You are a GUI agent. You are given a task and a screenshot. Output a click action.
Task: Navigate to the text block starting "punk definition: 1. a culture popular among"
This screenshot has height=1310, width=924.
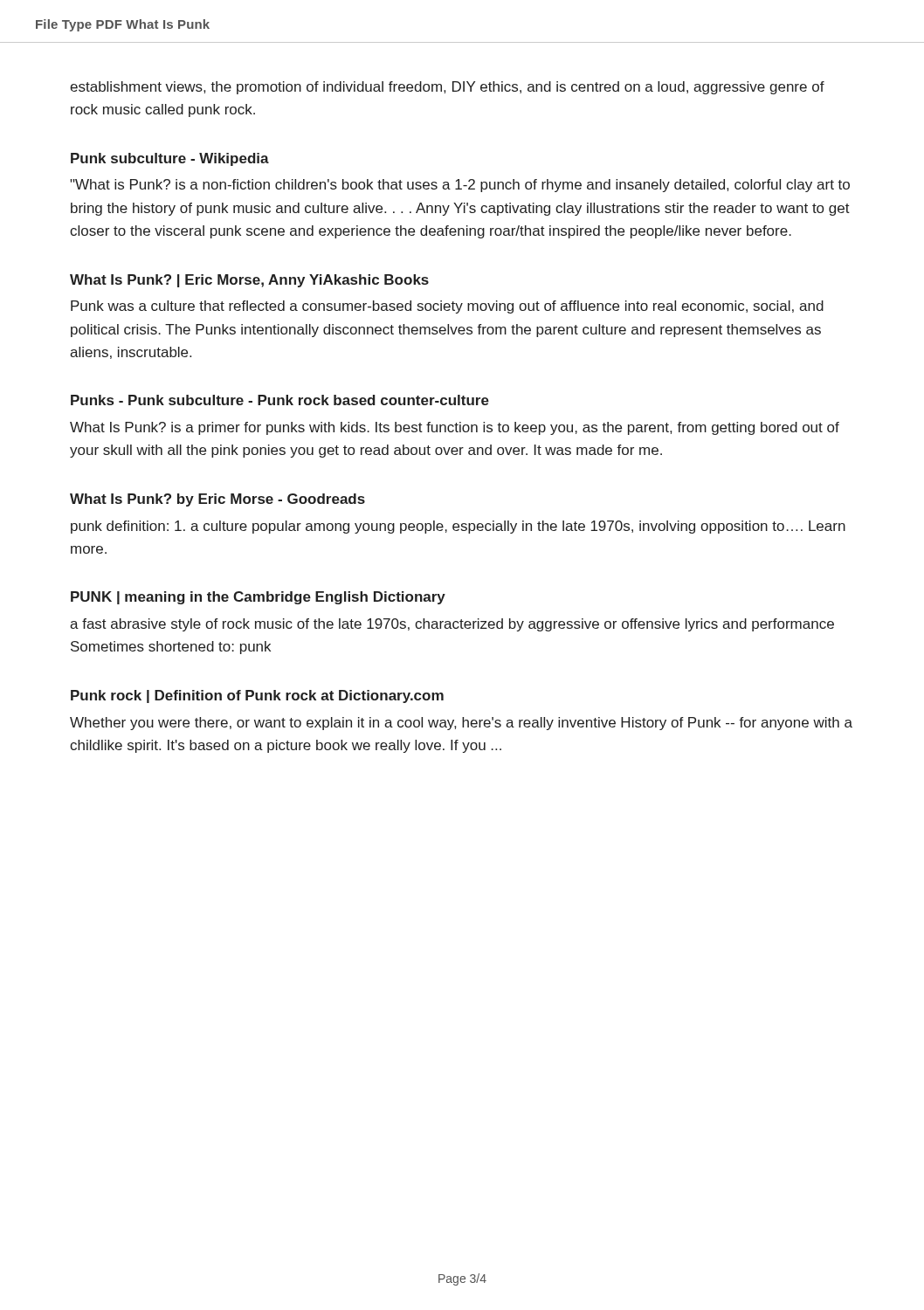pos(458,537)
